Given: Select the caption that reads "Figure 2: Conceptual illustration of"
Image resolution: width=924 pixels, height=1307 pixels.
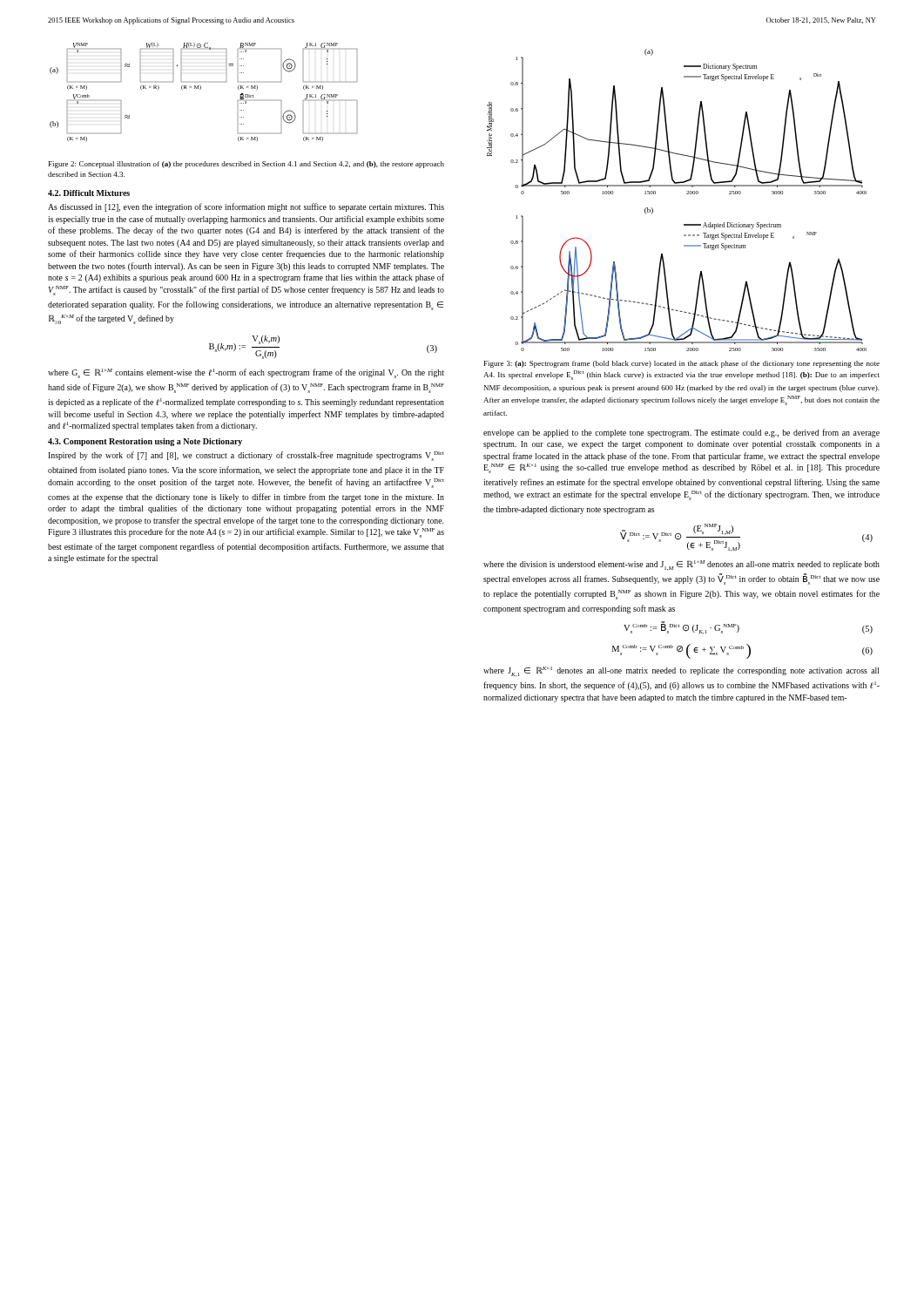Looking at the screenshot, I should (x=246, y=169).
